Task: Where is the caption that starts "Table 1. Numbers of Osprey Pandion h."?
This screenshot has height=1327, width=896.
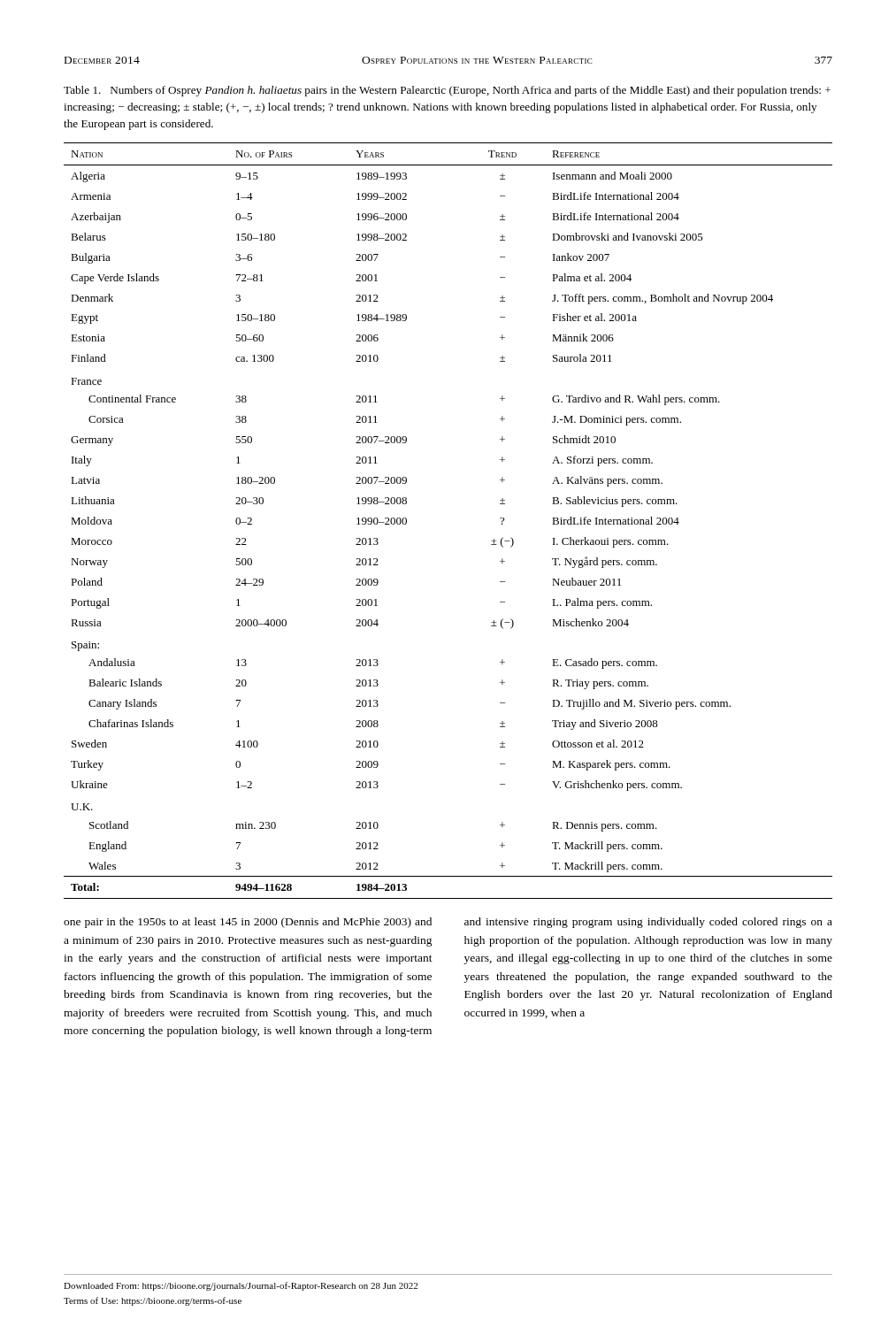Action: pyautogui.click(x=447, y=107)
